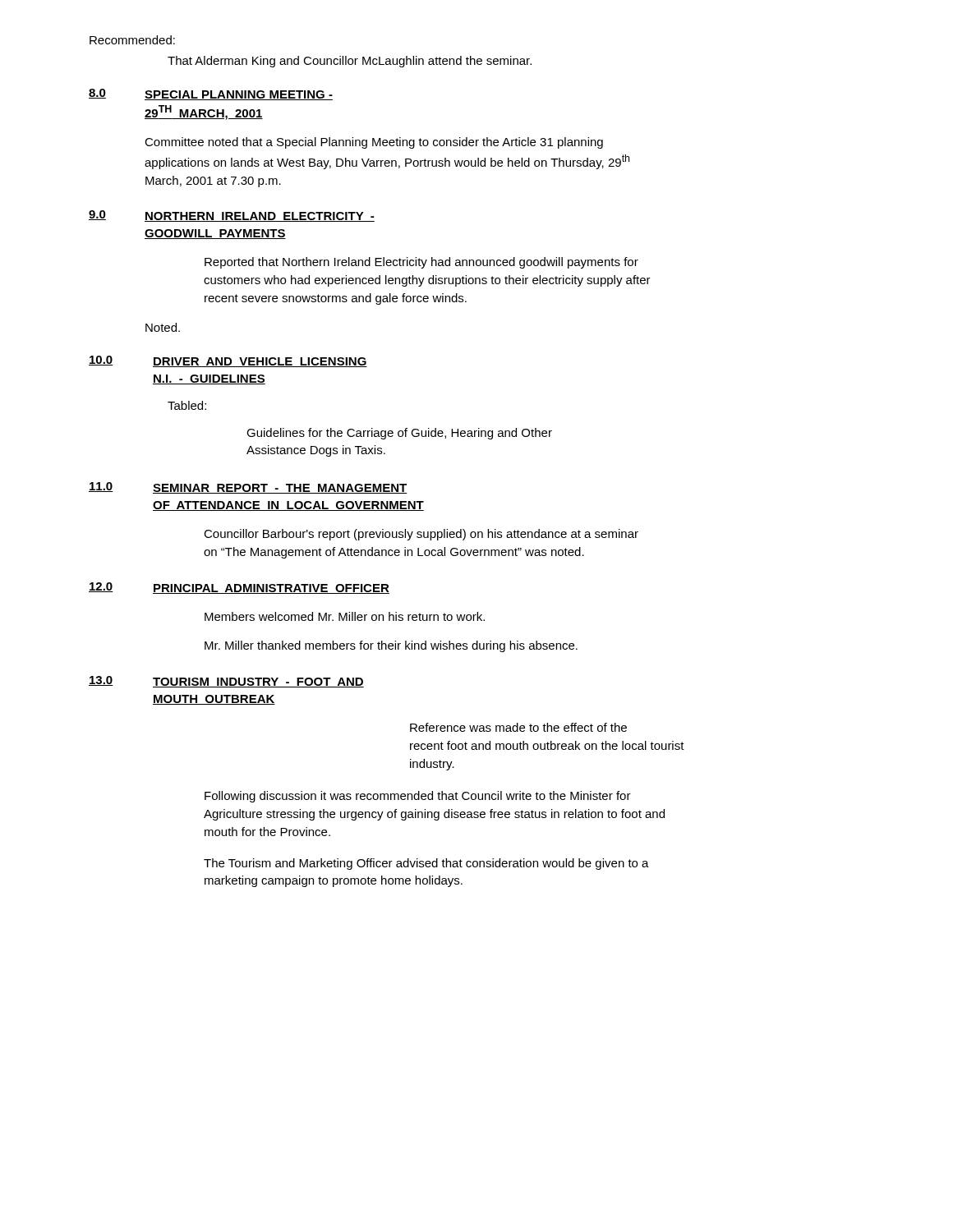Locate the section header that reads "11.0 SEMINAR REPORT - THE"
This screenshot has height=1232, width=953.
click(x=256, y=496)
